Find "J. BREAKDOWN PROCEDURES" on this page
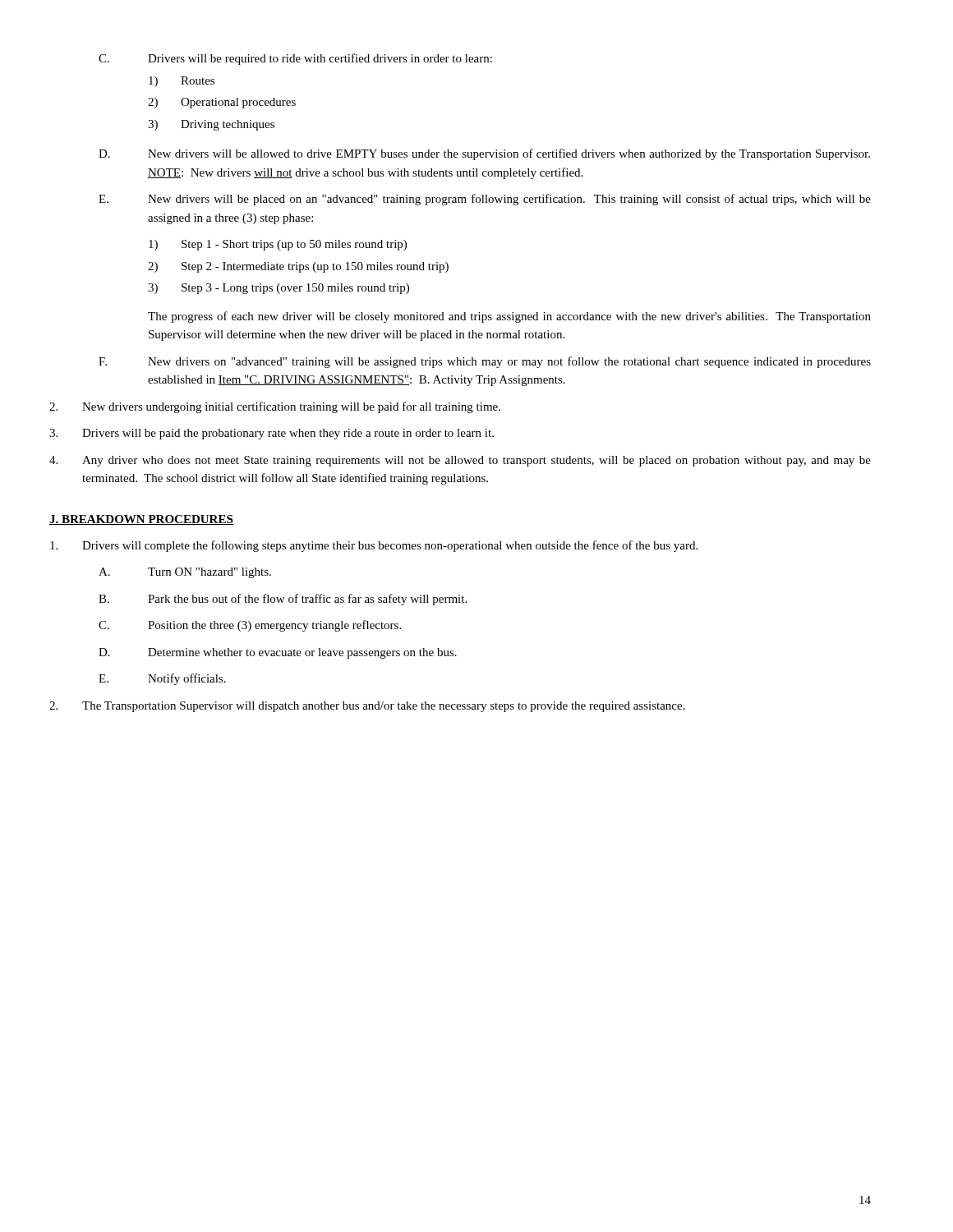 (x=141, y=519)
